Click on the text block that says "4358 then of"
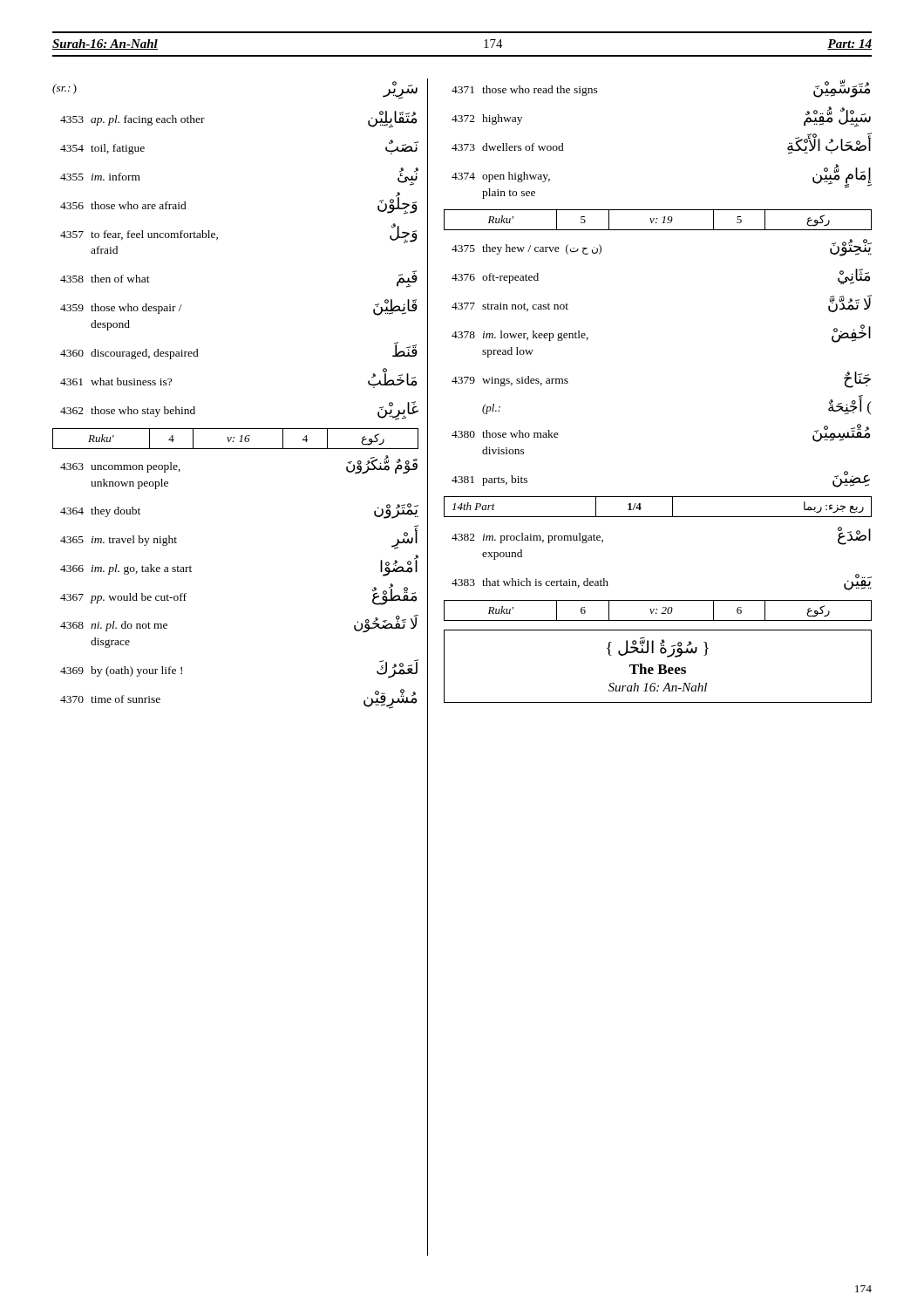The width and height of the screenshot is (924, 1308). (95, 279)
